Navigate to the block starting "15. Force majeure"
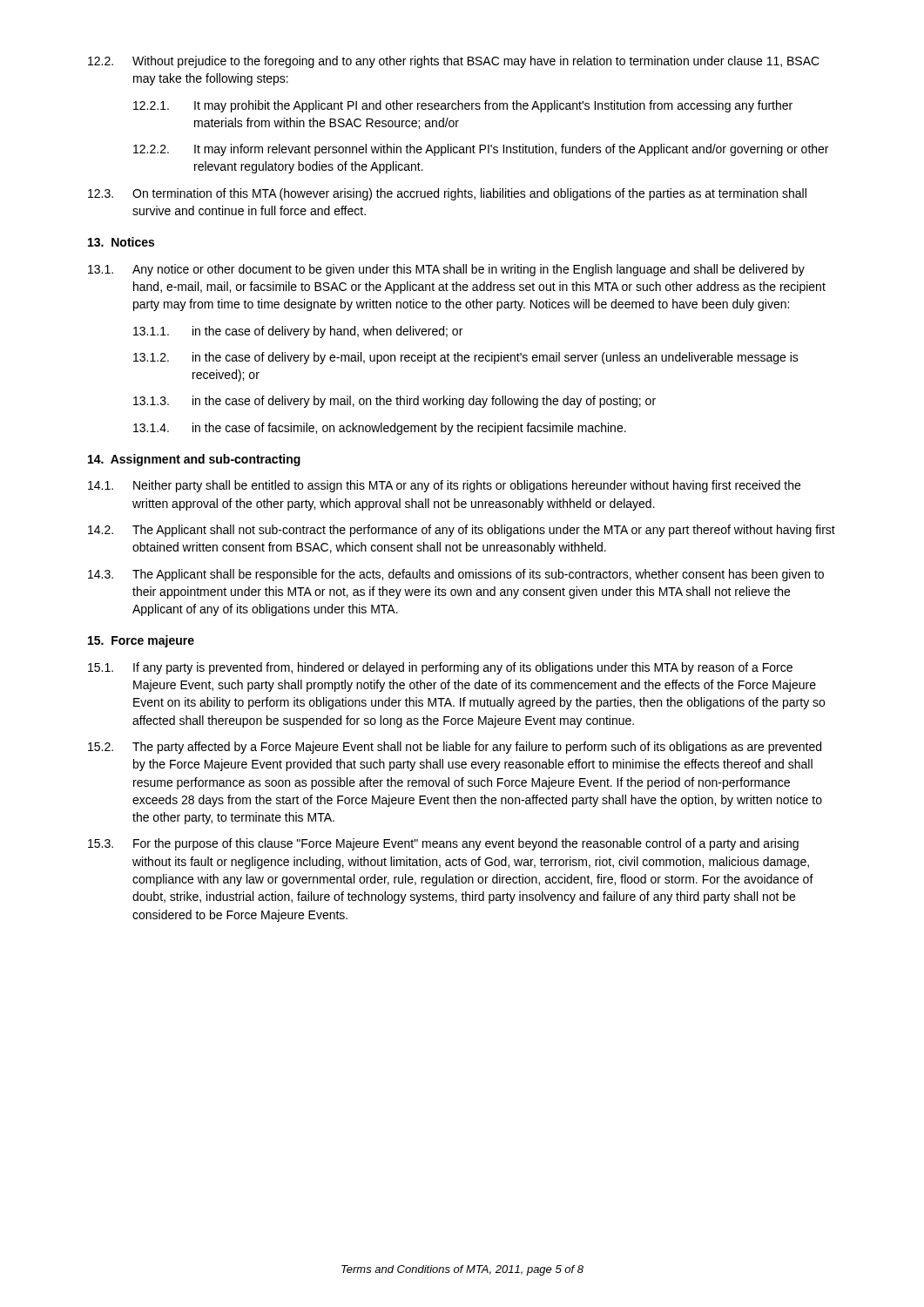The height and width of the screenshot is (1307, 924). pos(141,641)
